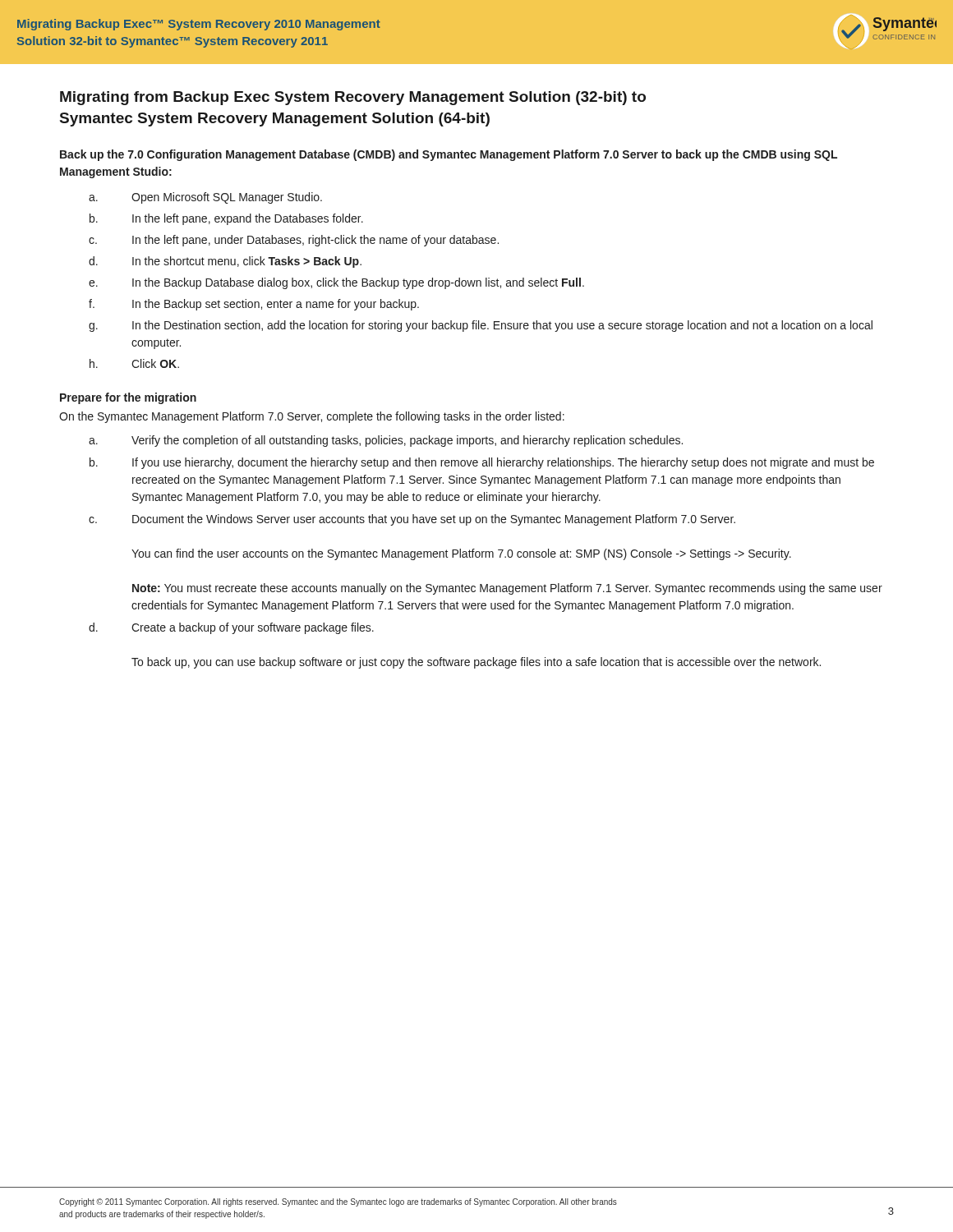953x1232 pixels.
Task: Locate the text block starting "a. Verify the completion of all"
Action: coord(372,441)
